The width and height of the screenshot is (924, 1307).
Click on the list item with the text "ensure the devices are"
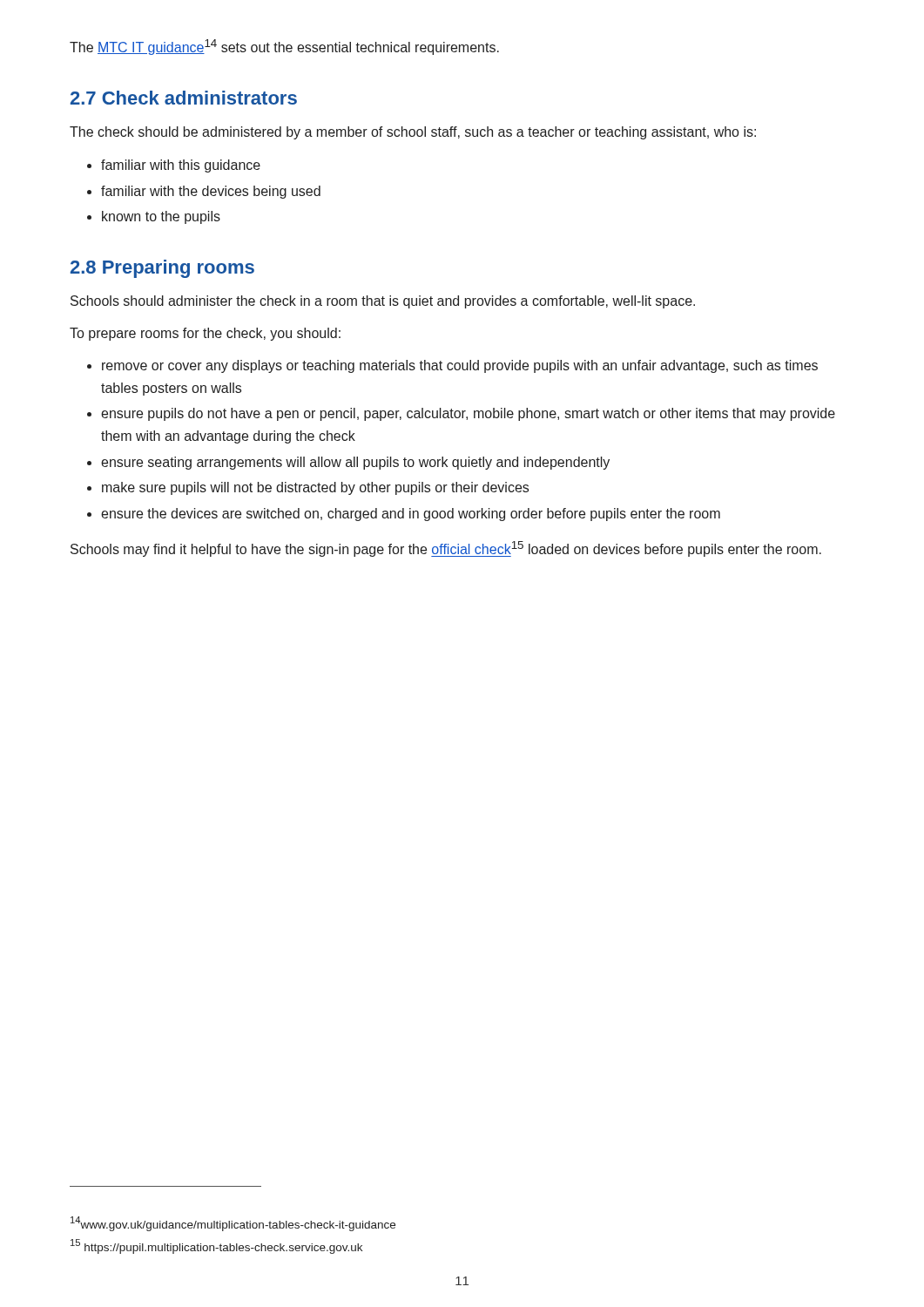point(411,514)
